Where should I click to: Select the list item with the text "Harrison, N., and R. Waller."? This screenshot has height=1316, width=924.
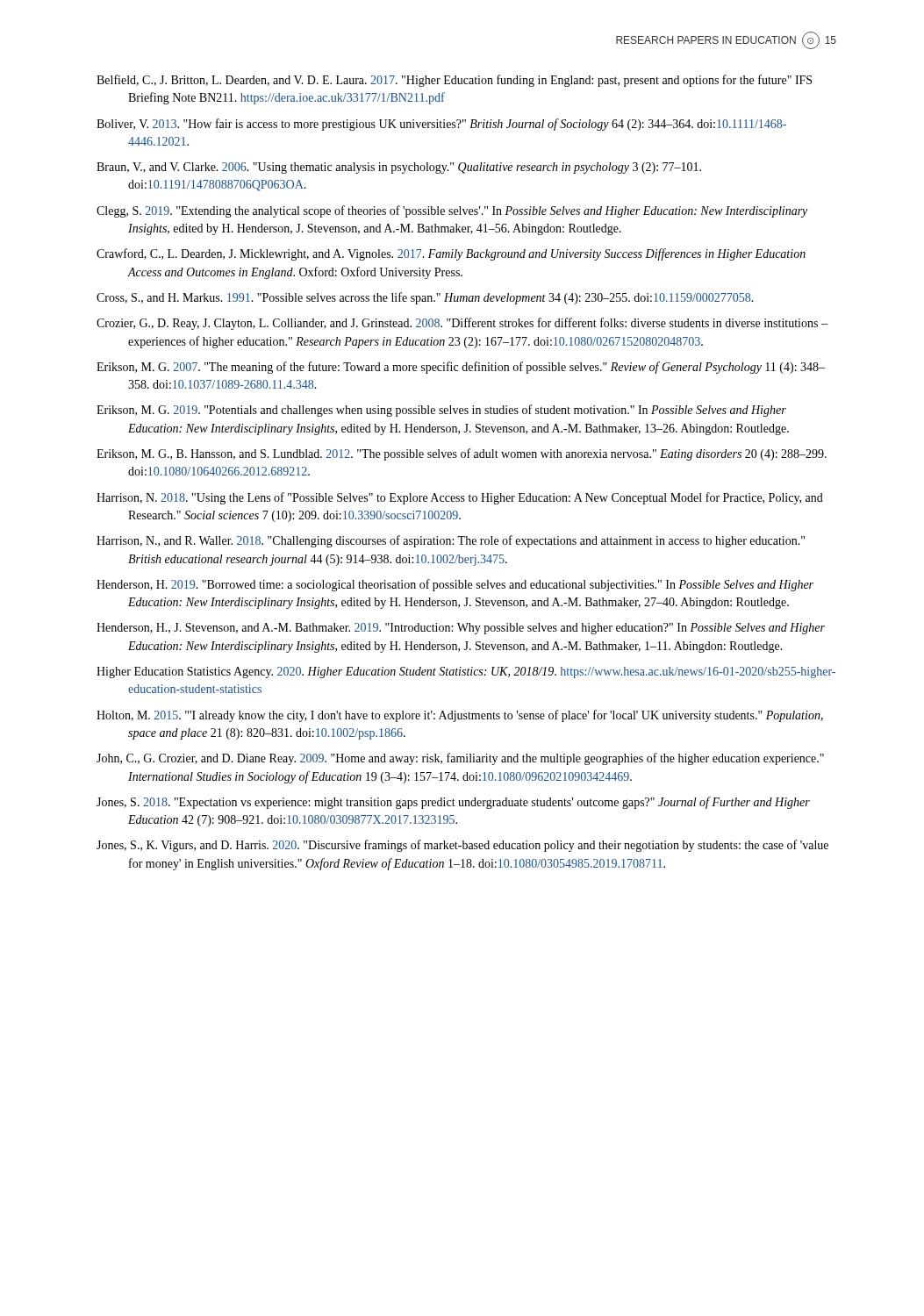click(x=451, y=550)
